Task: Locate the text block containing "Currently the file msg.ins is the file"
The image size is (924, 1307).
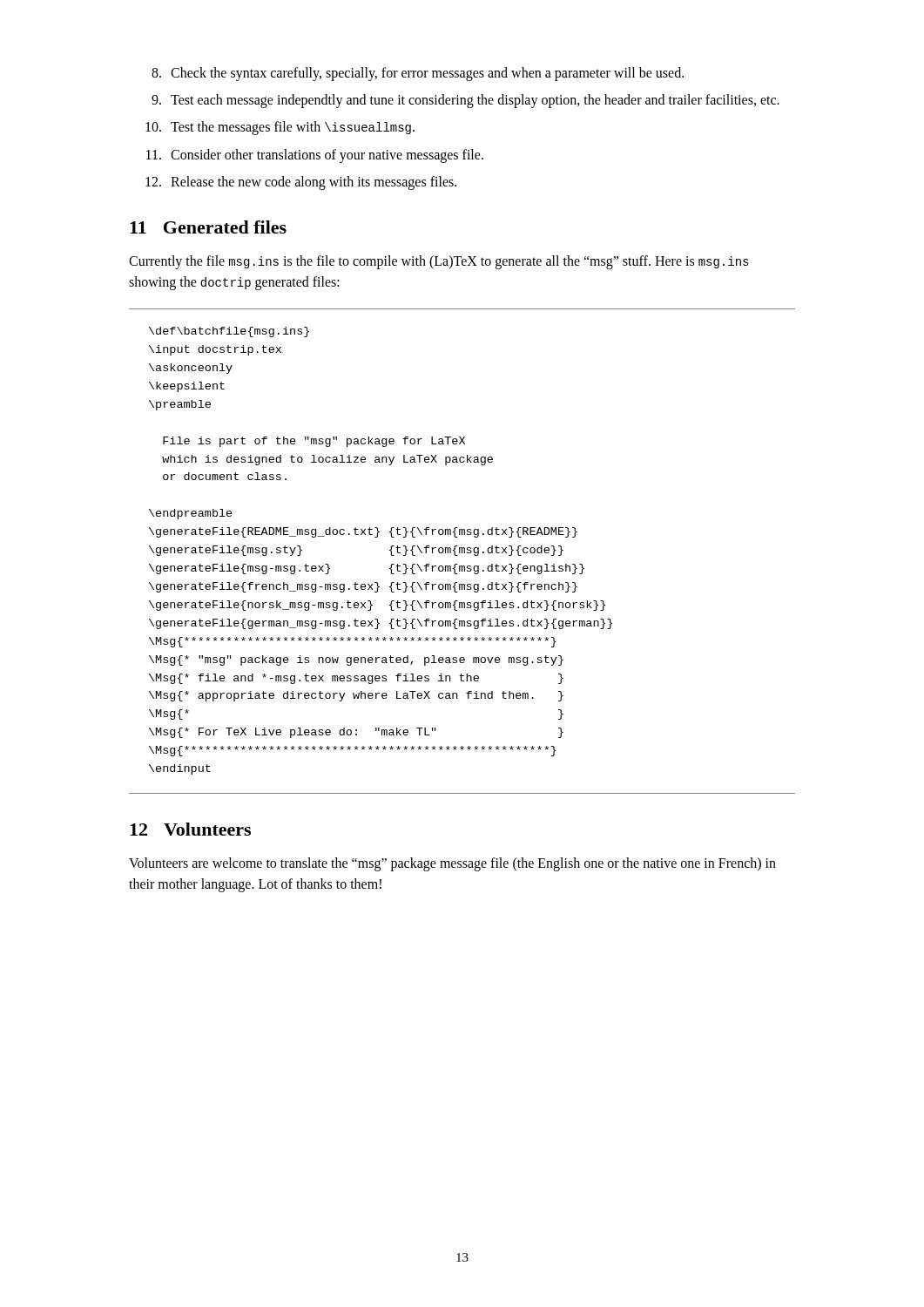Action: pos(439,272)
